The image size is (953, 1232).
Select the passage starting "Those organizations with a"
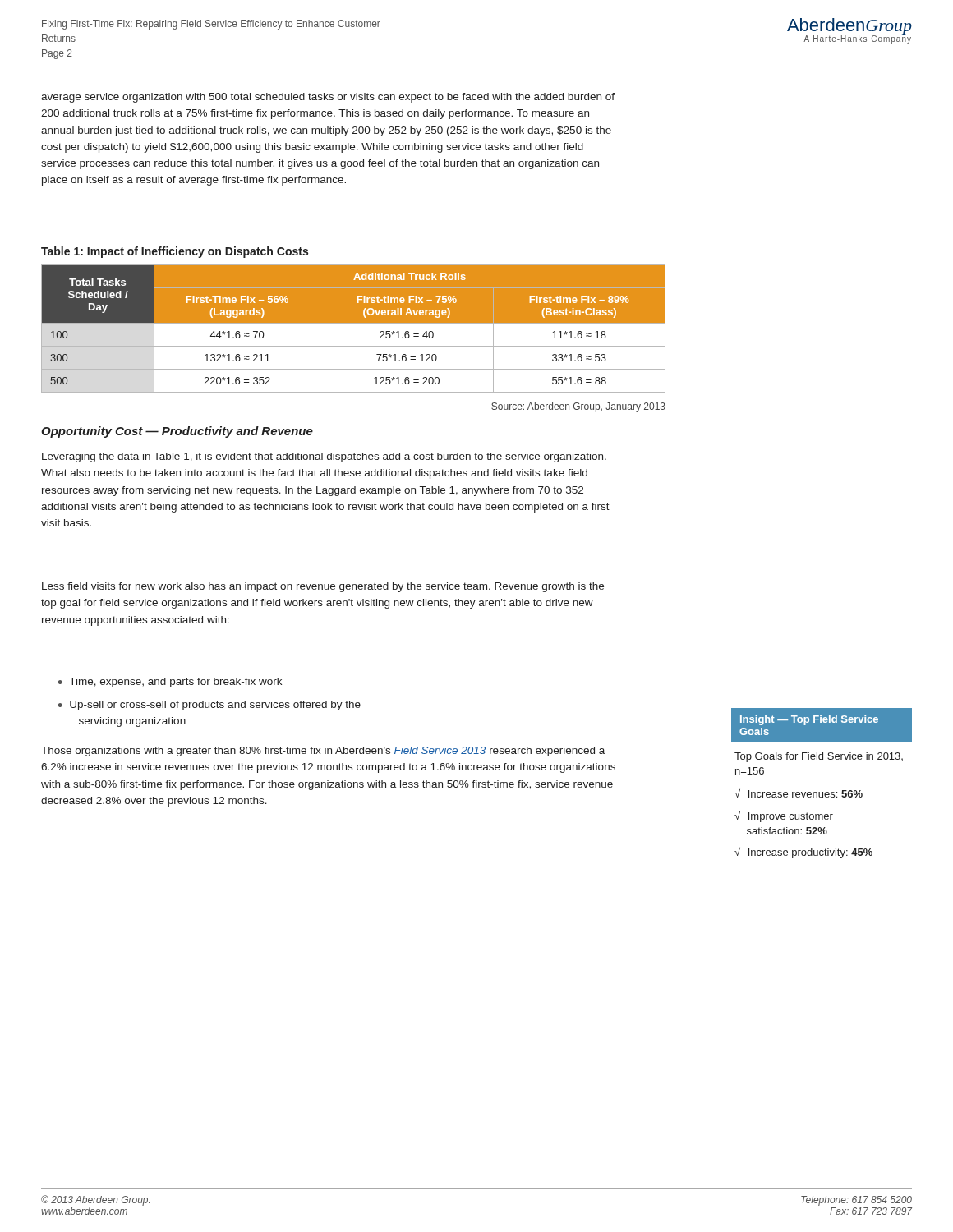coord(328,775)
